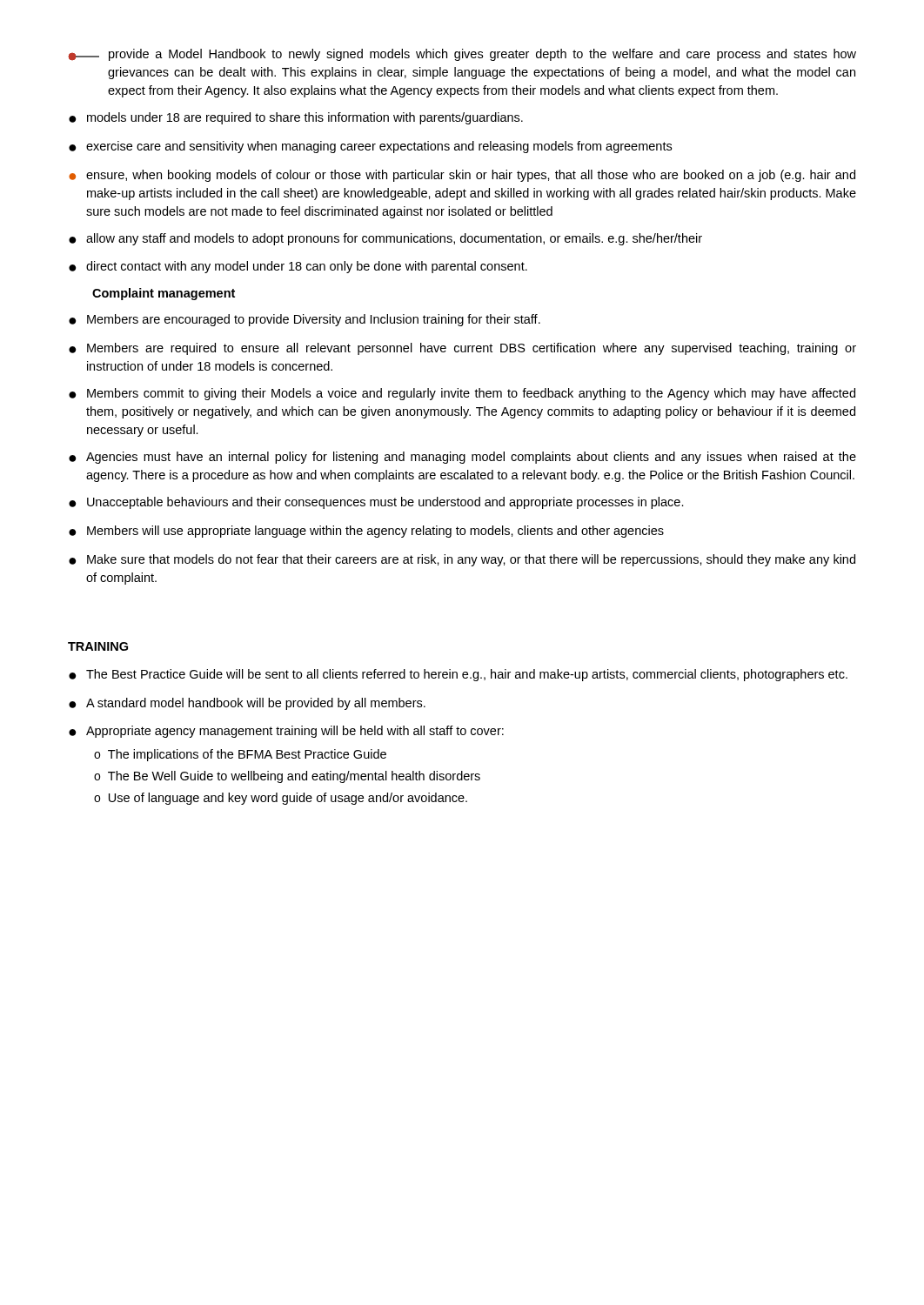The width and height of the screenshot is (924, 1305).
Task: Point to the block beginning "o The implications of the"
Action: pos(240,755)
